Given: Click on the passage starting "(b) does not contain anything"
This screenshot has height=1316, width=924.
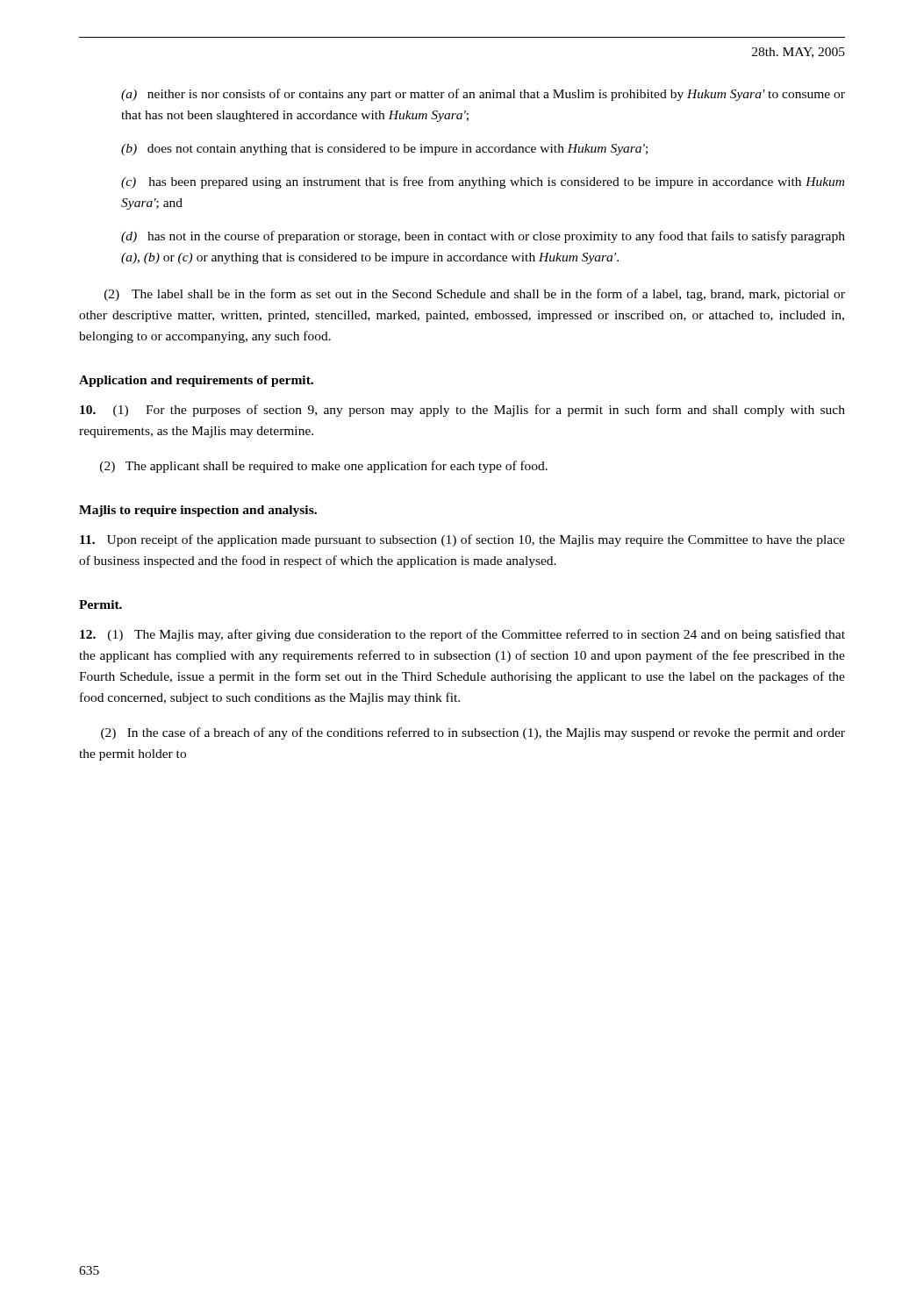Looking at the screenshot, I should point(385,148).
